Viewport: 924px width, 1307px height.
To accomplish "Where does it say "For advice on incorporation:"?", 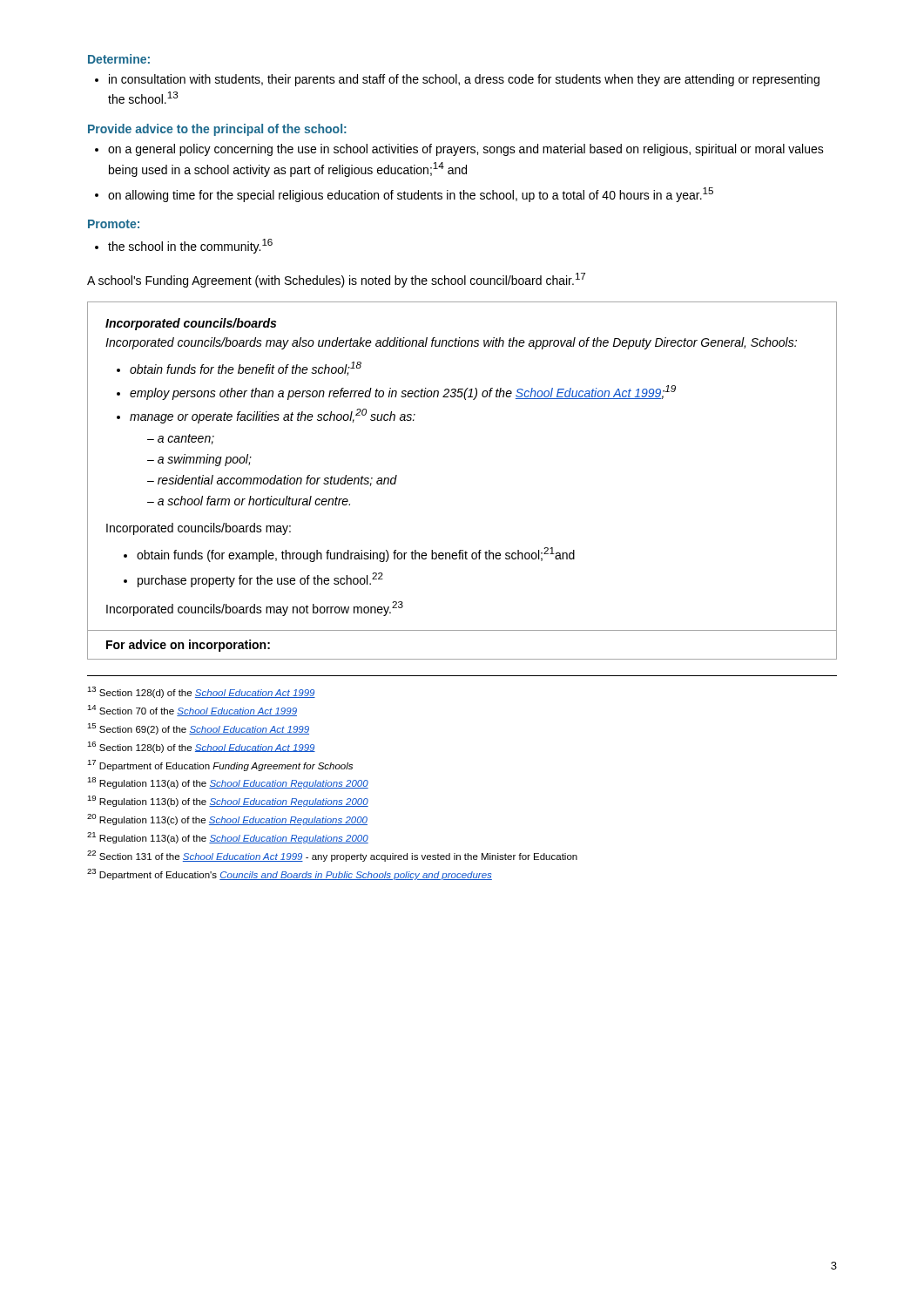I will [188, 645].
